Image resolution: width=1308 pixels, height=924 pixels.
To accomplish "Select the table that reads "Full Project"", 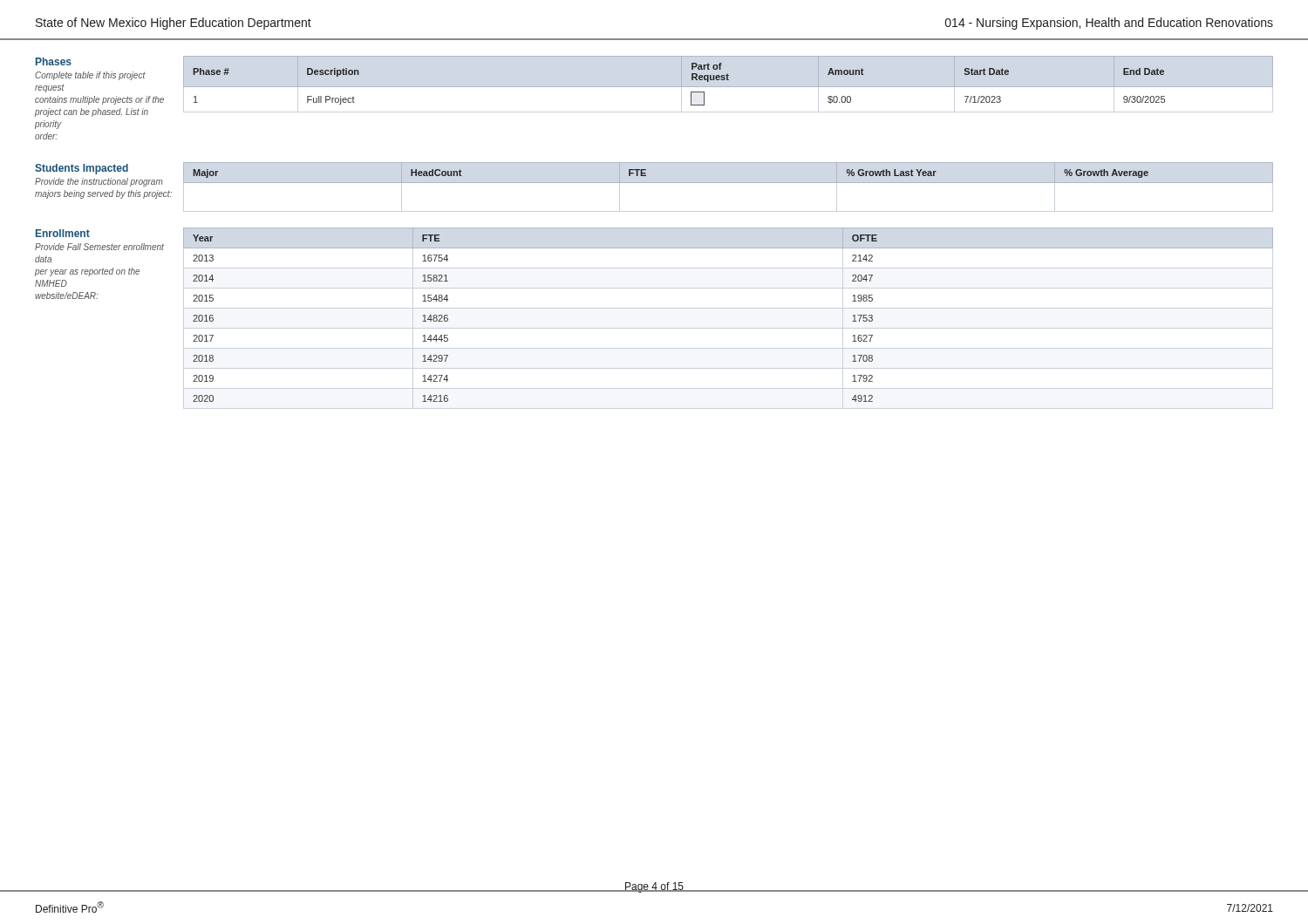I will tap(728, 84).
